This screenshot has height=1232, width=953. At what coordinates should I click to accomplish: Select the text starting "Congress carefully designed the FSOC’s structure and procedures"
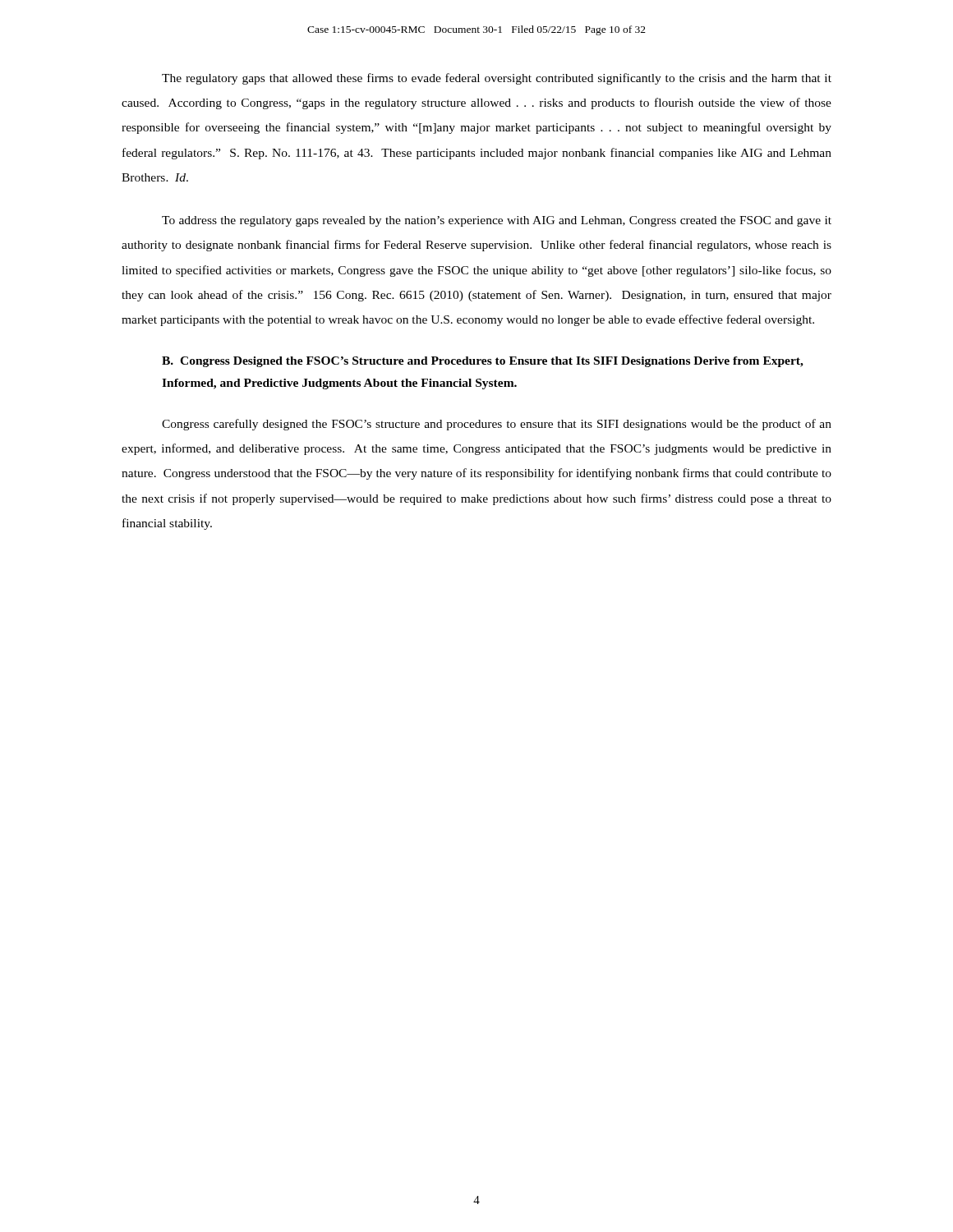(x=476, y=473)
